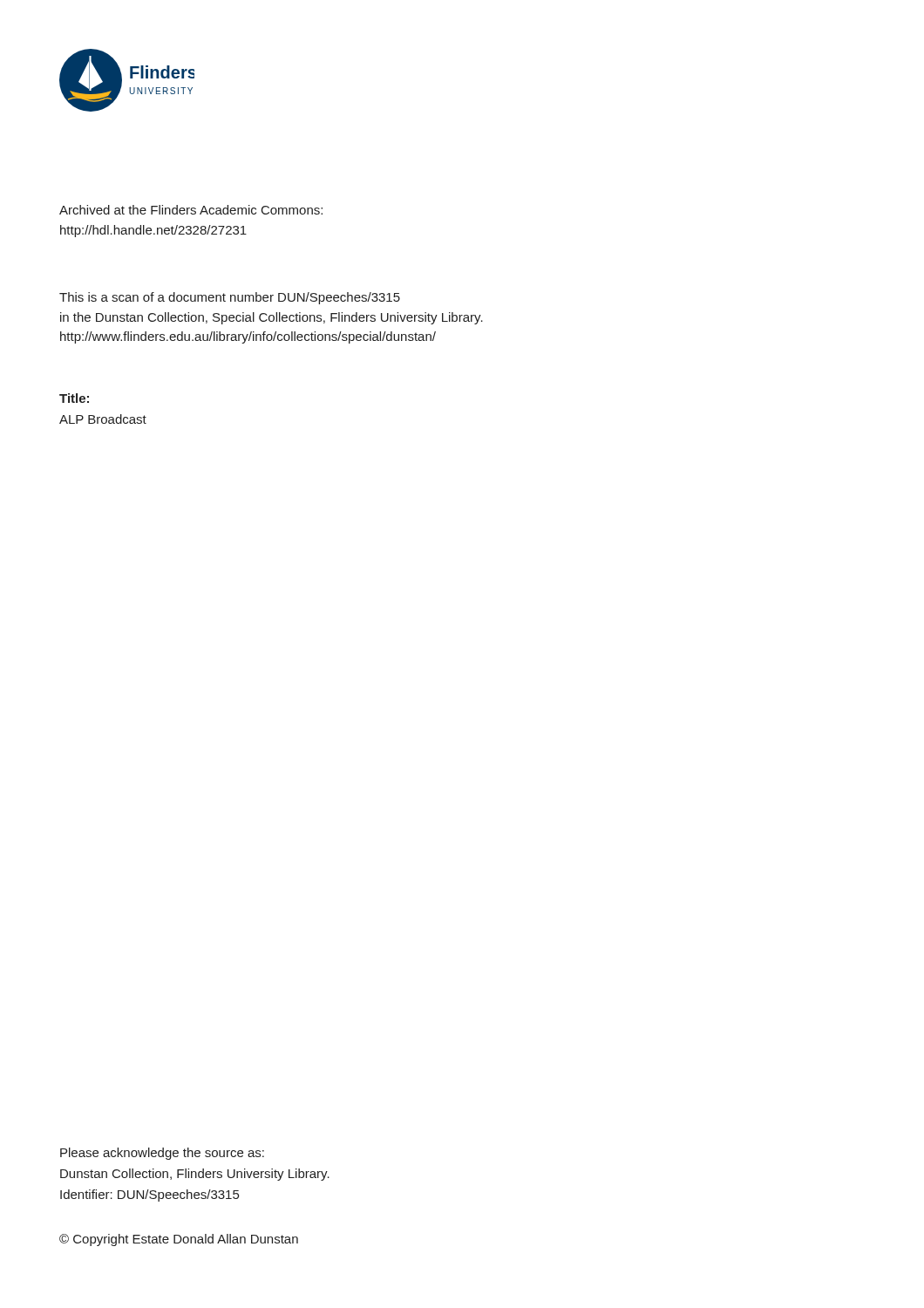Find the block on this page that starts "Archived at the"
This screenshot has width=924, height=1308.
point(192,220)
